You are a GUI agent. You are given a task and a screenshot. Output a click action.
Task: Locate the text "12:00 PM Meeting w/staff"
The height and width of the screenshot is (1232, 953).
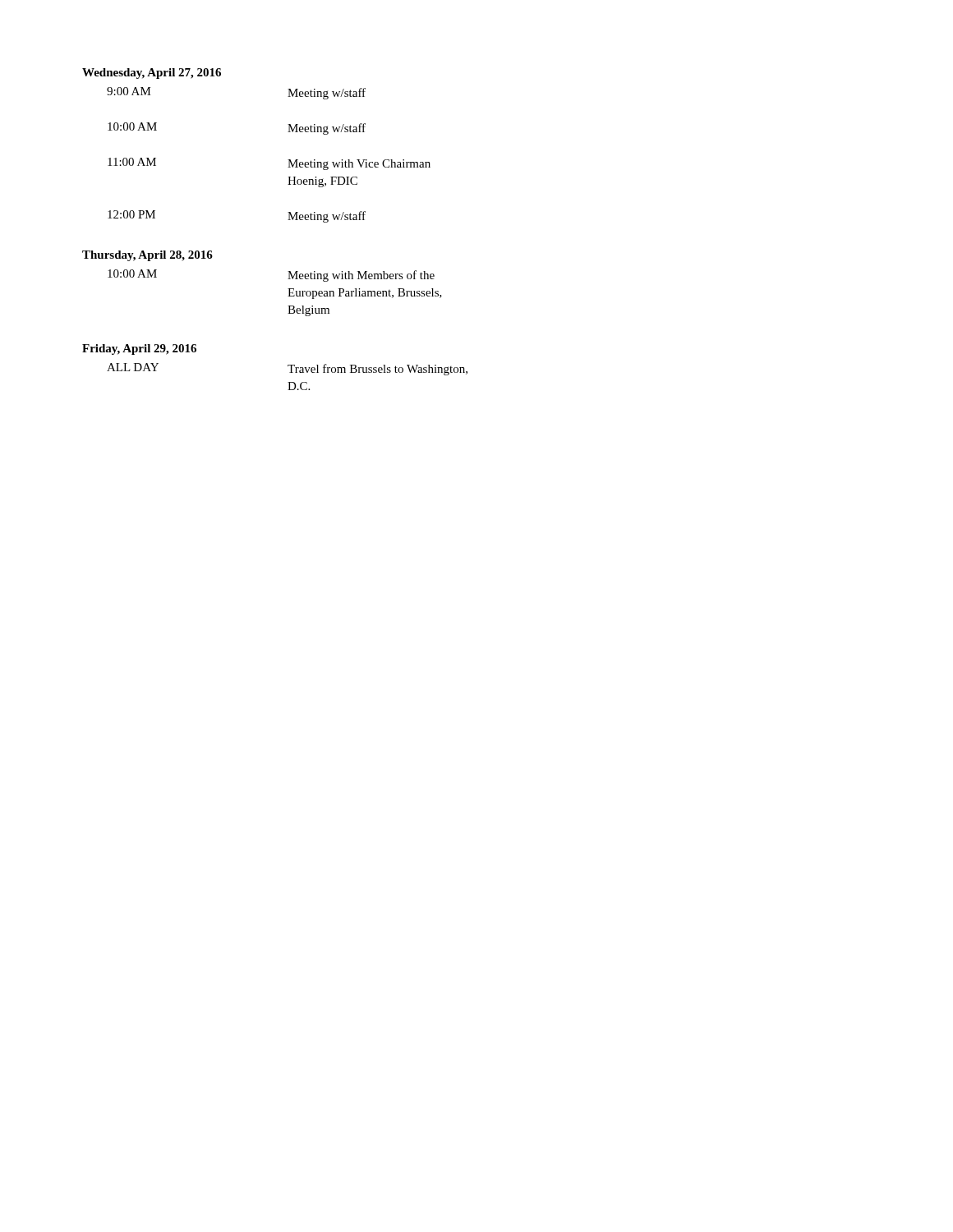[133, 217]
